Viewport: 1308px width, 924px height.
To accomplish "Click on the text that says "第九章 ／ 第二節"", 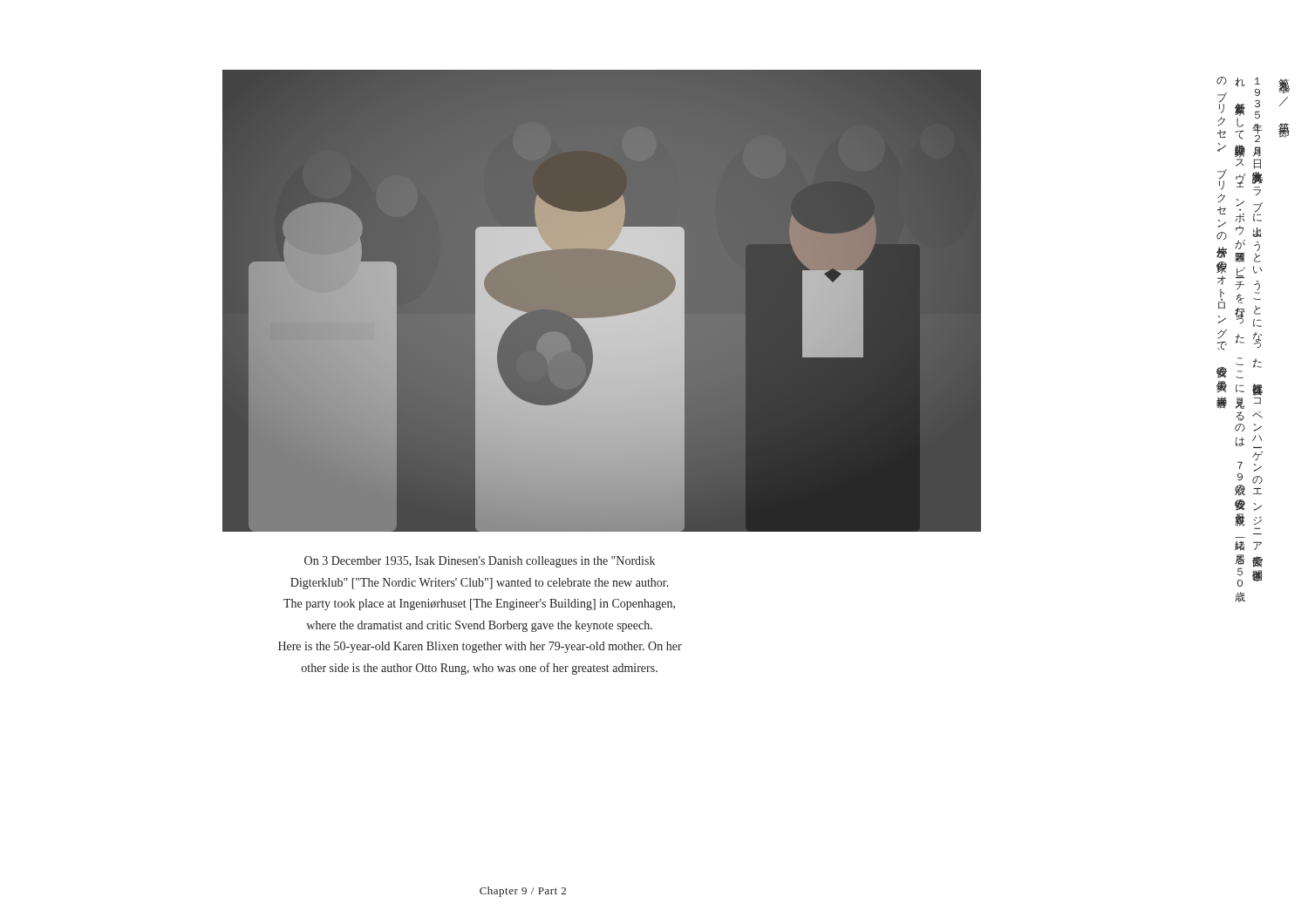I will tap(1284, 95).
